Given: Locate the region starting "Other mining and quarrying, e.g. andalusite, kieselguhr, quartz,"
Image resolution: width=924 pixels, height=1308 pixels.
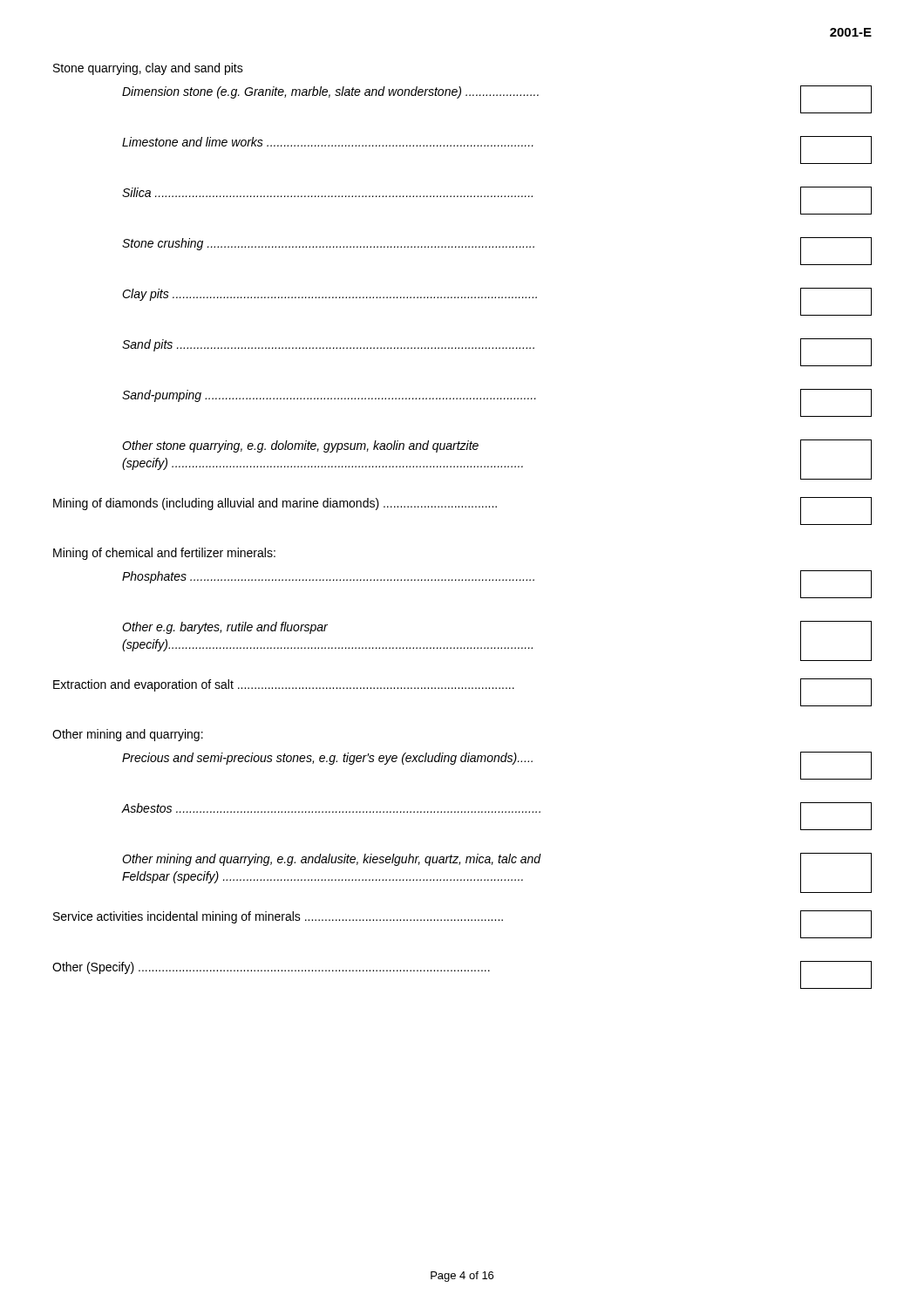Looking at the screenshot, I should point(497,872).
